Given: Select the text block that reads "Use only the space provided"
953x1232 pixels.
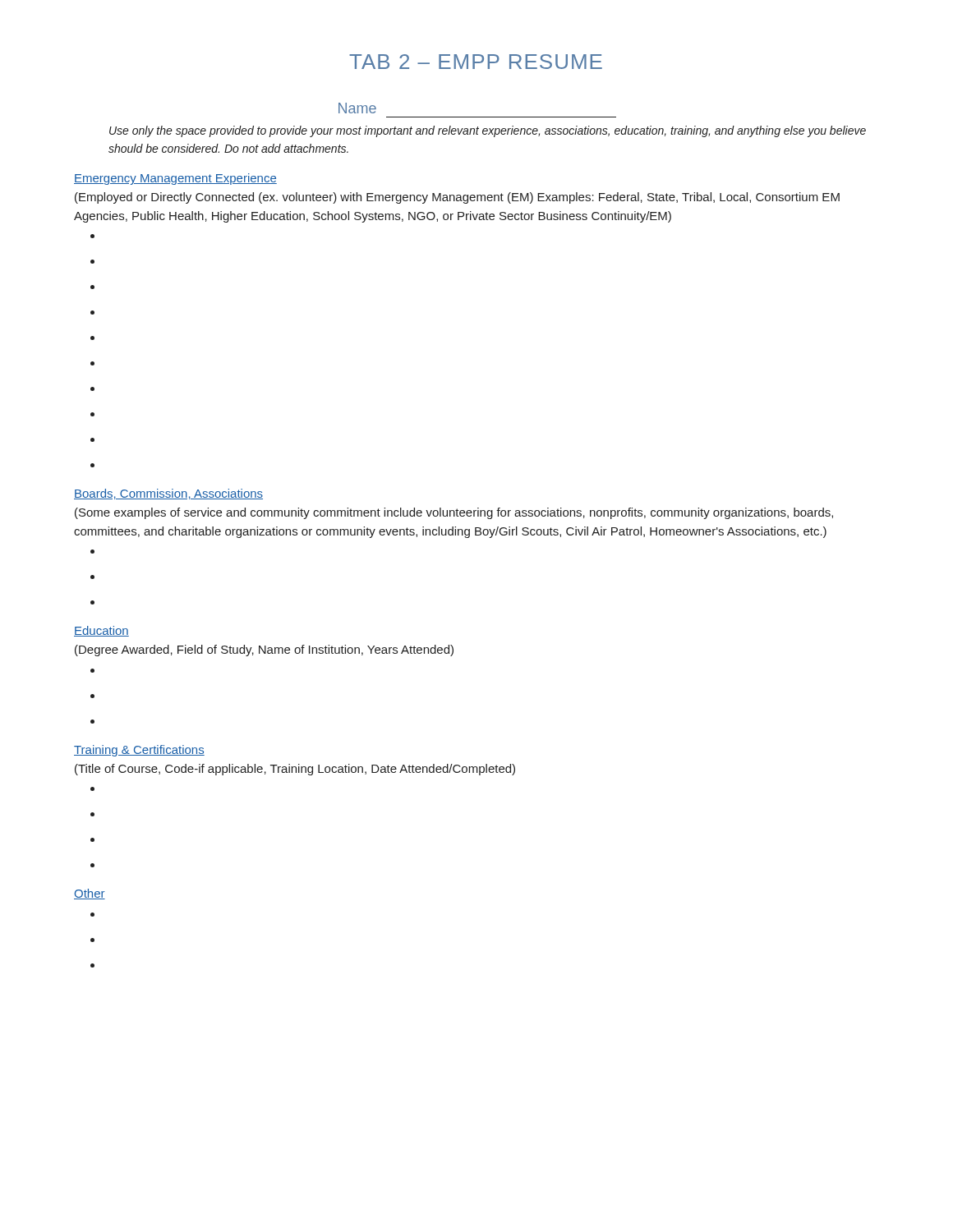Looking at the screenshot, I should point(487,140).
